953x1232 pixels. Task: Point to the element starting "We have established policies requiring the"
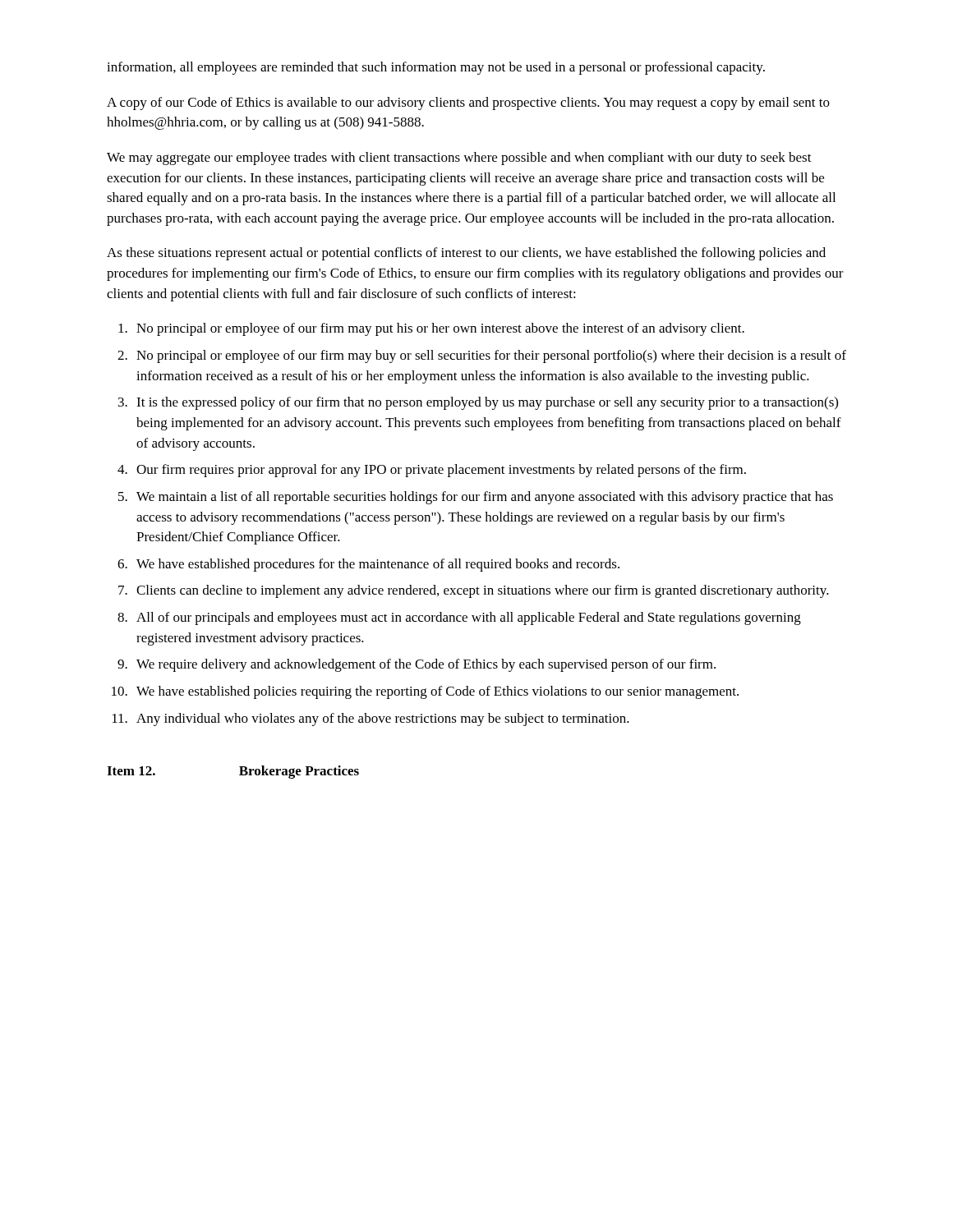(x=438, y=691)
